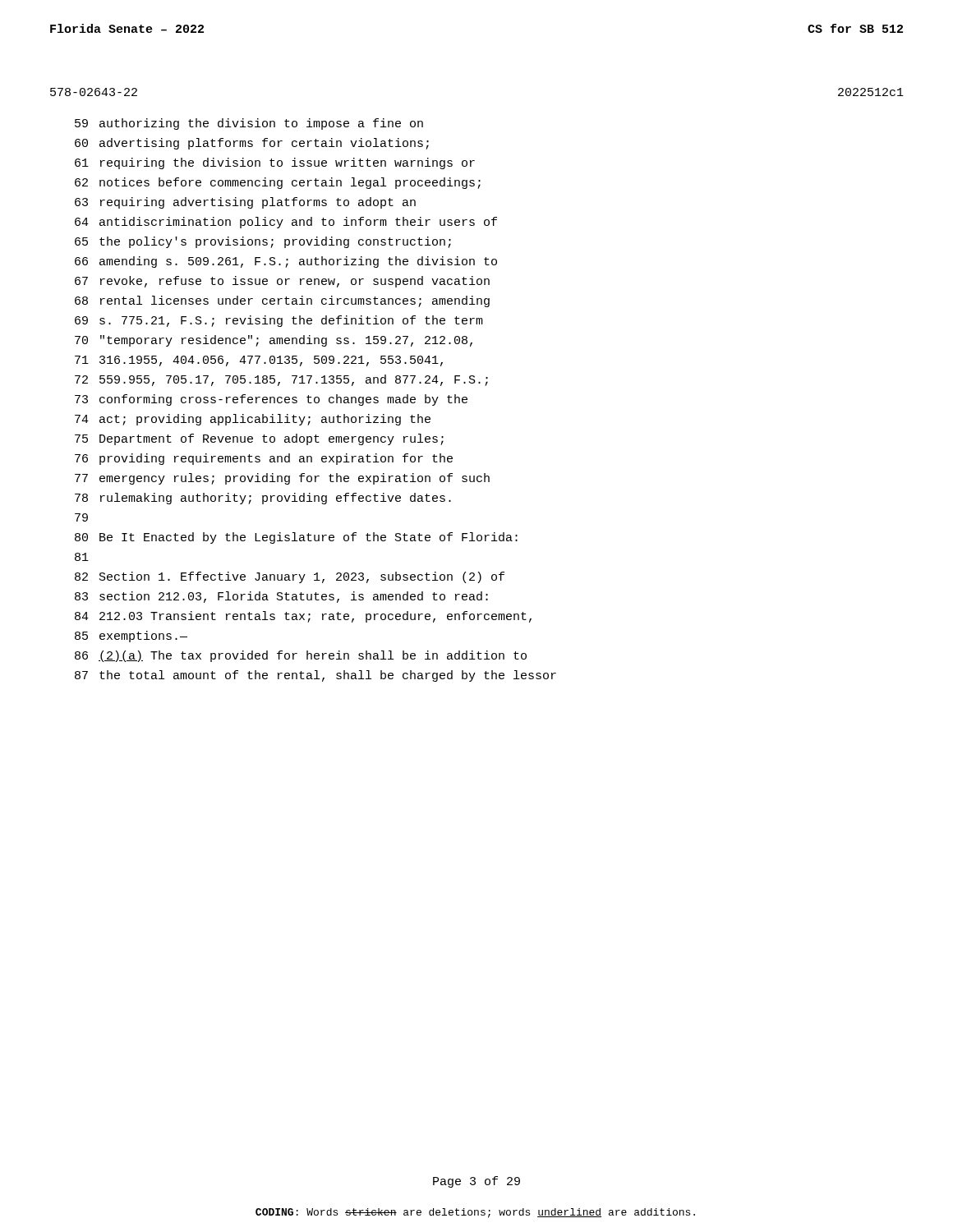This screenshot has width=953, height=1232.
Task: Navigate to the text starting "65 the policy's provisions; providing"
Action: [x=263, y=242]
